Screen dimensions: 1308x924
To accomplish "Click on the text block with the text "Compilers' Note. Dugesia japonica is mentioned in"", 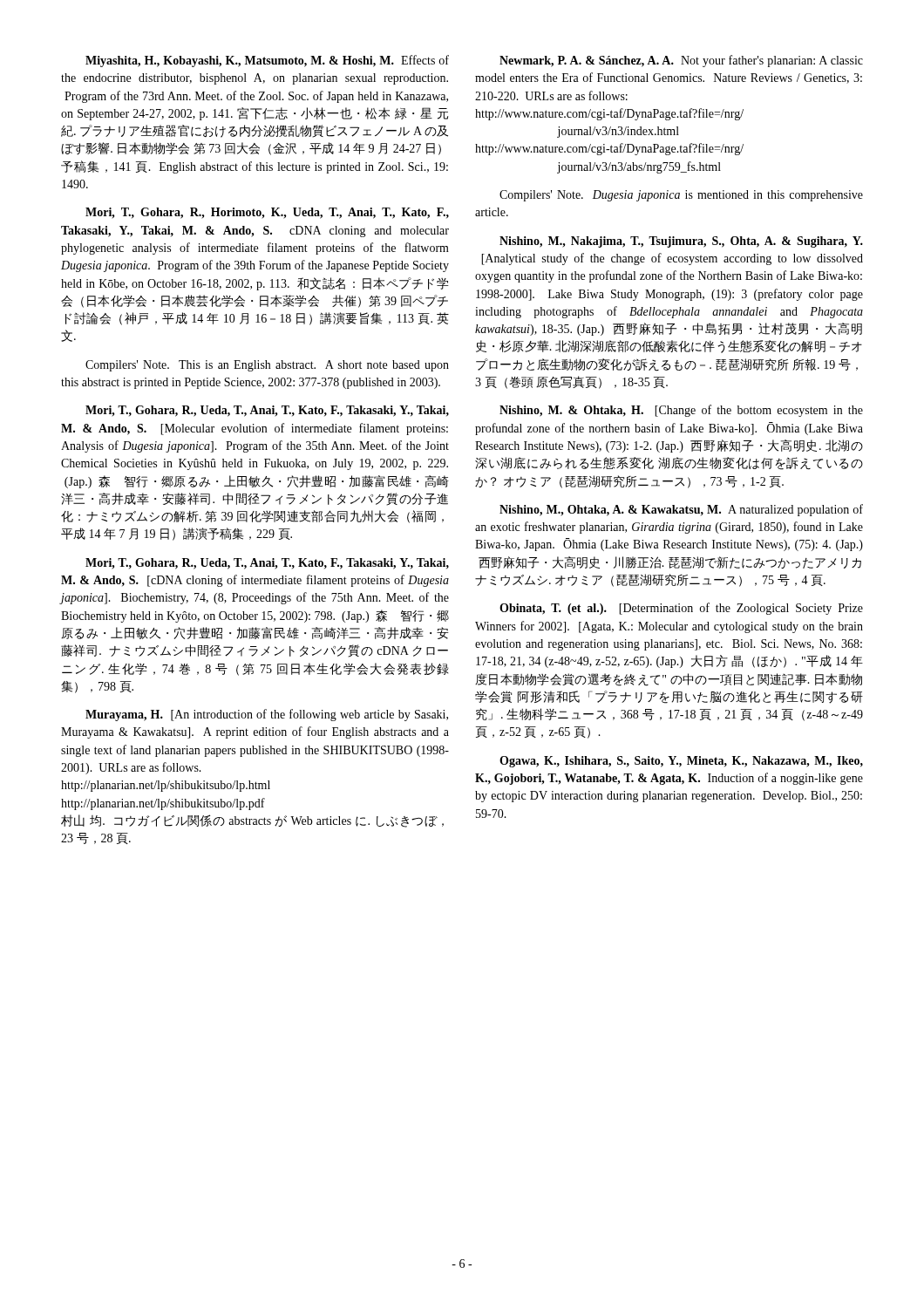I will pyautogui.click(x=669, y=204).
